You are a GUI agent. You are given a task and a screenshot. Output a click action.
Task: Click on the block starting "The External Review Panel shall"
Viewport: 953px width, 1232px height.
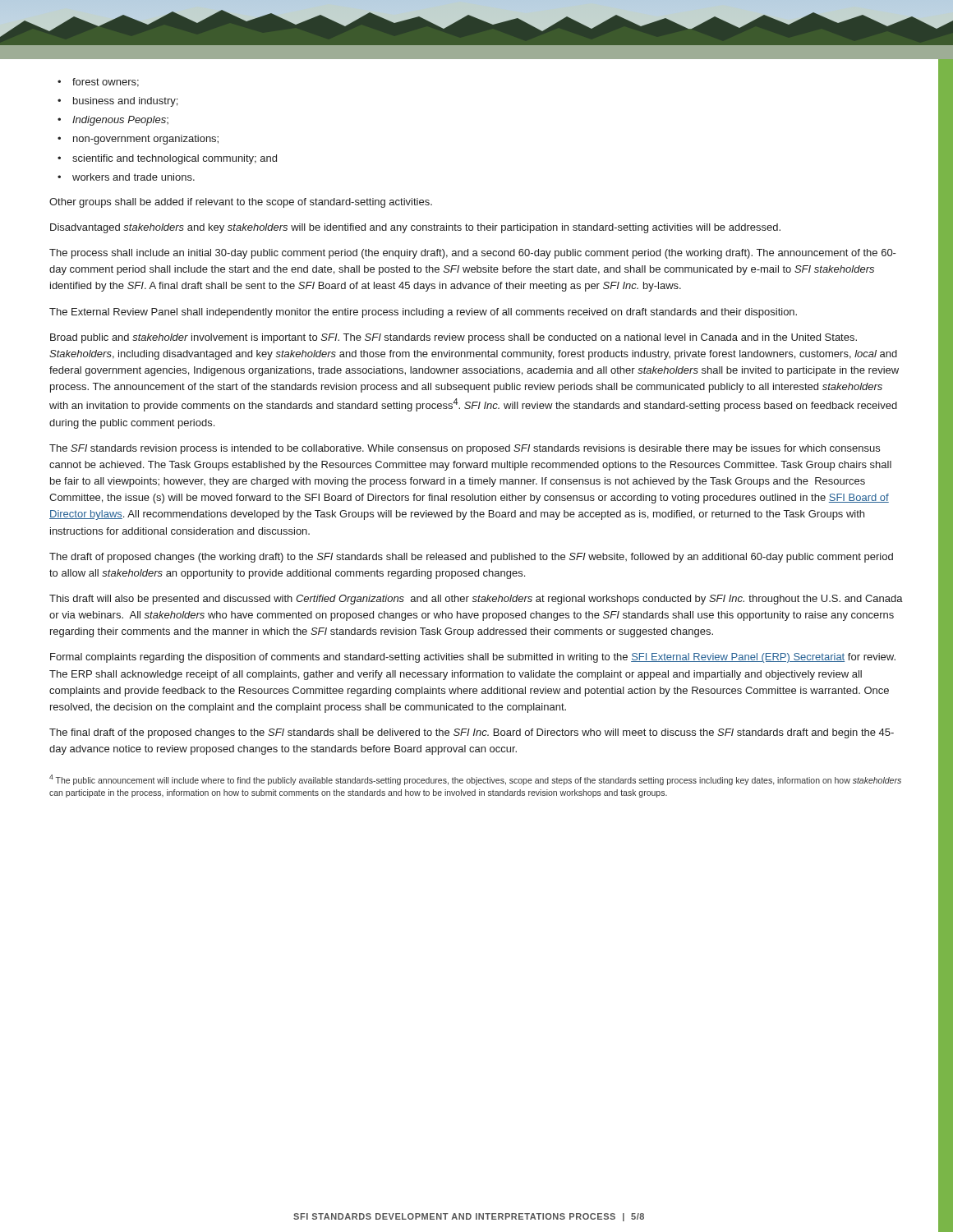click(424, 311)
